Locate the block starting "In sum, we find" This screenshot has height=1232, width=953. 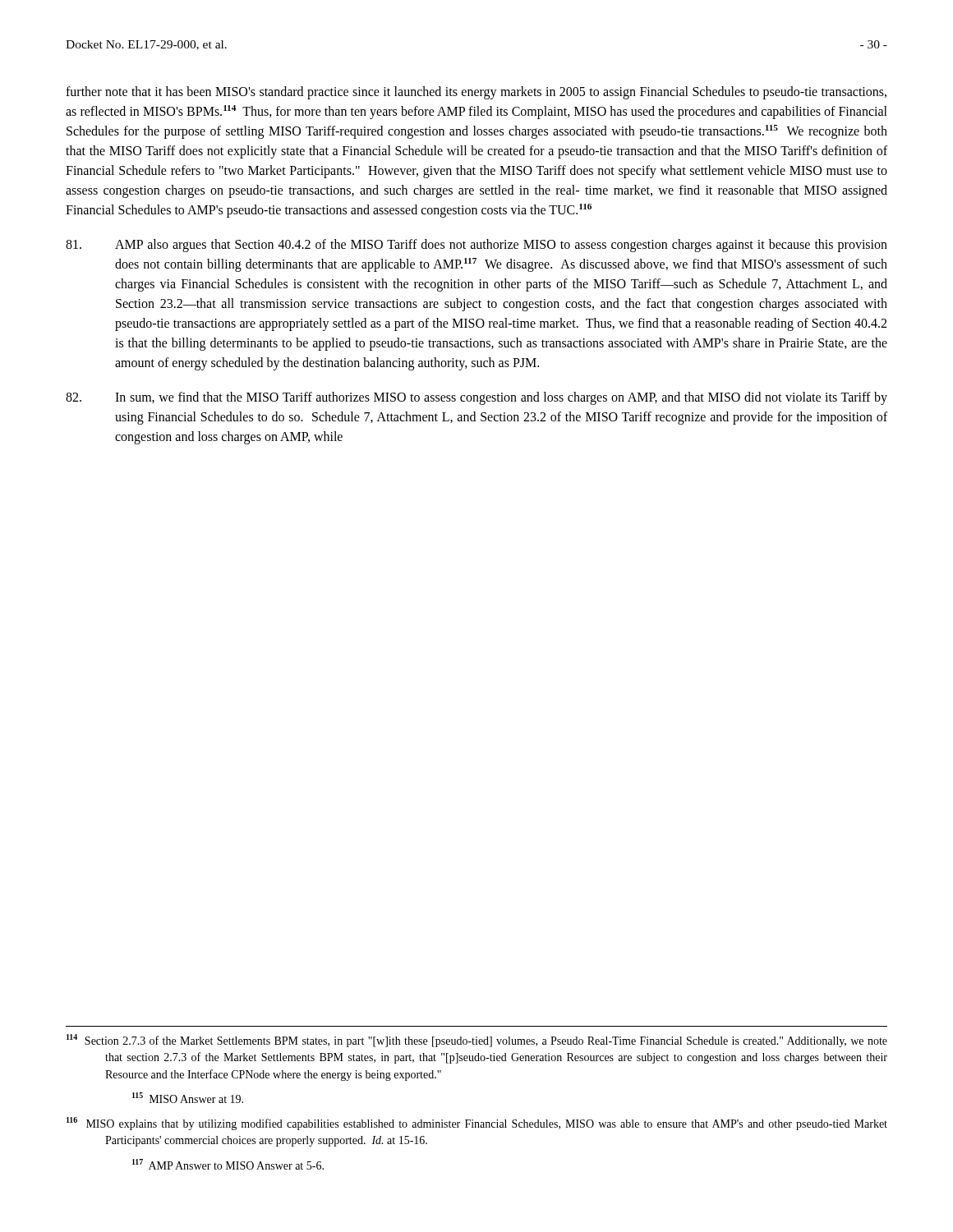point(476,417)
